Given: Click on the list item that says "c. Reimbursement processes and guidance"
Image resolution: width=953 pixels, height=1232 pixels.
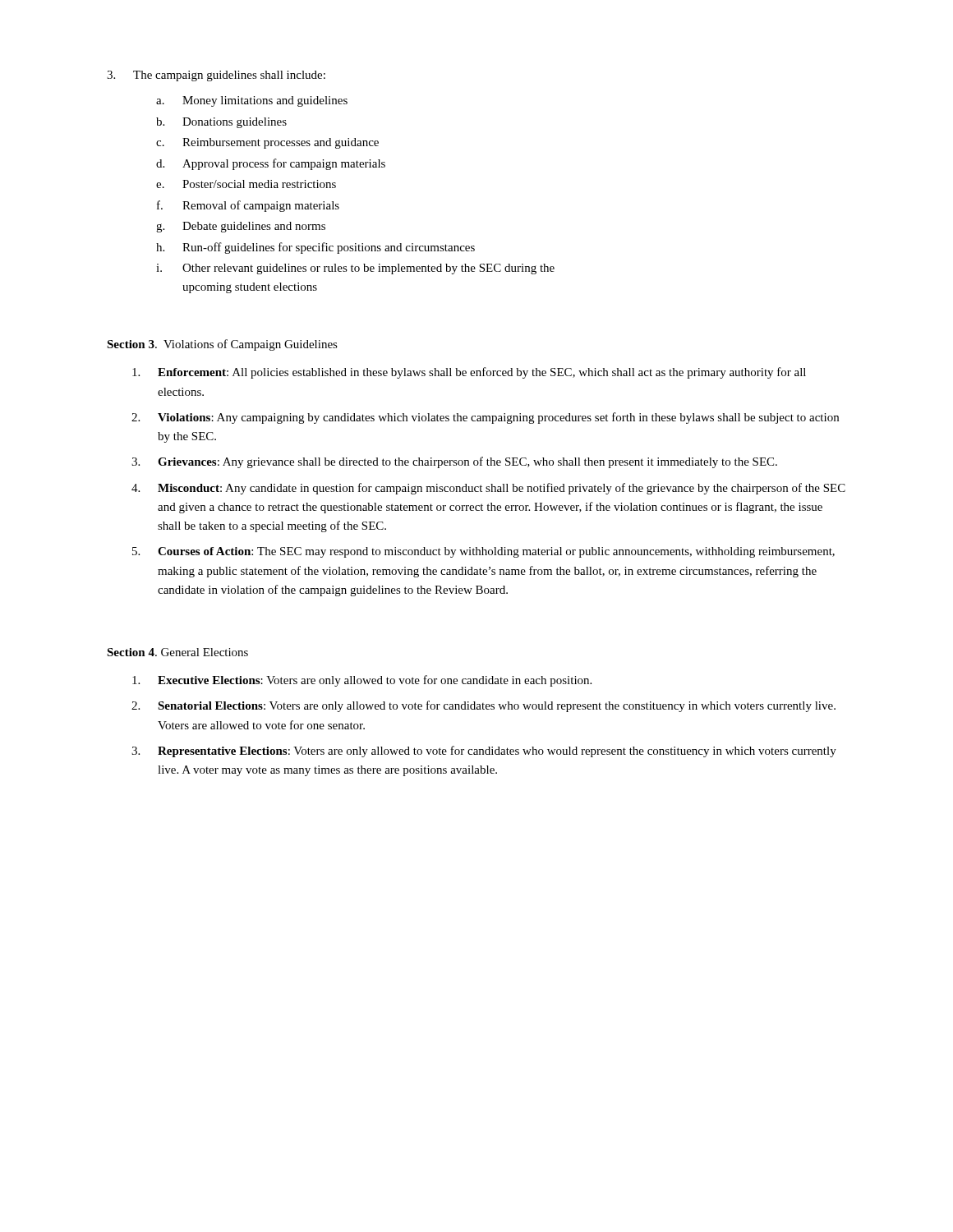Looking at the screenshot, I should pyautogui.click(x=268, y=143).
